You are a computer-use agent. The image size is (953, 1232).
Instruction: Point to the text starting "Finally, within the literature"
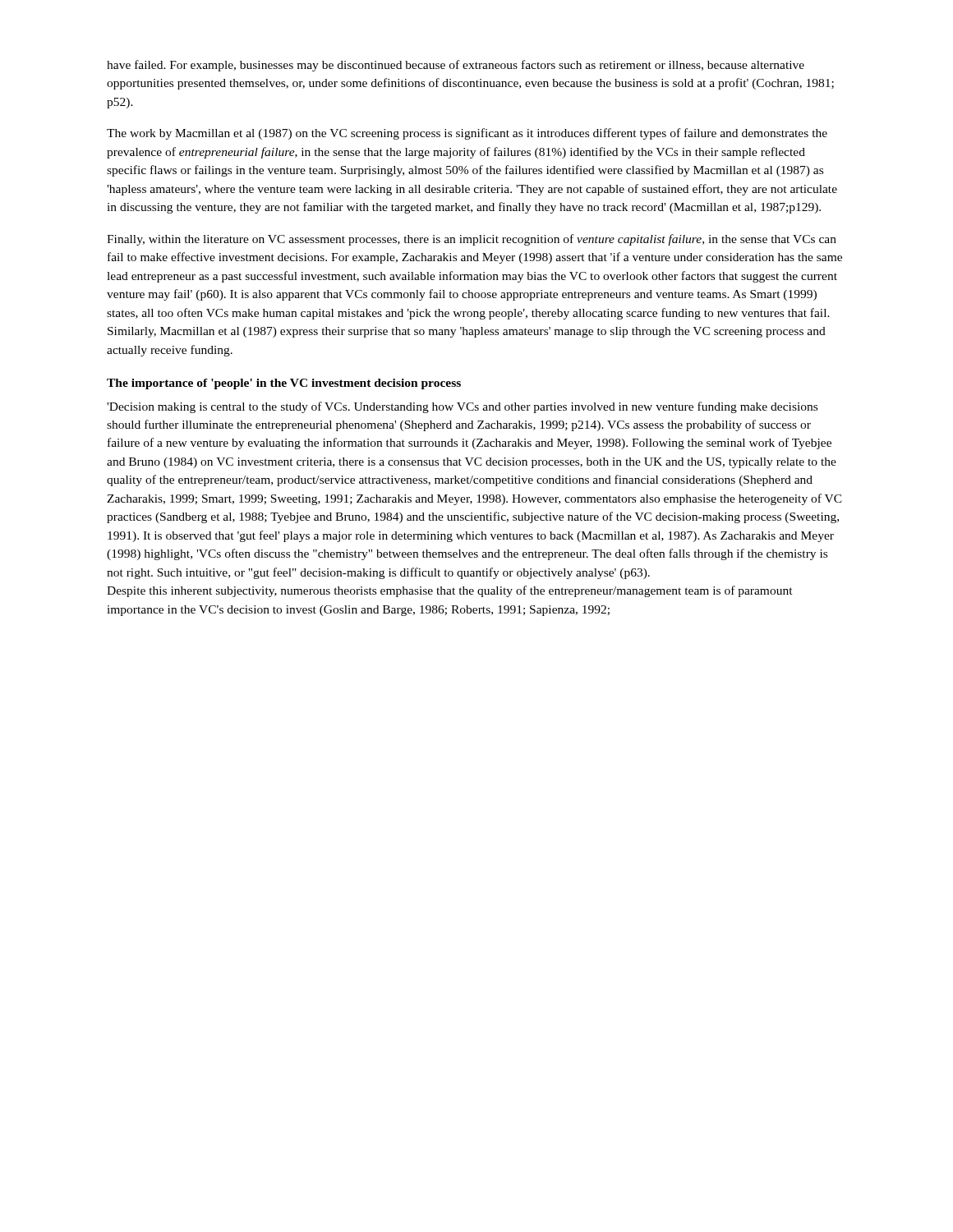coord(476,294)
